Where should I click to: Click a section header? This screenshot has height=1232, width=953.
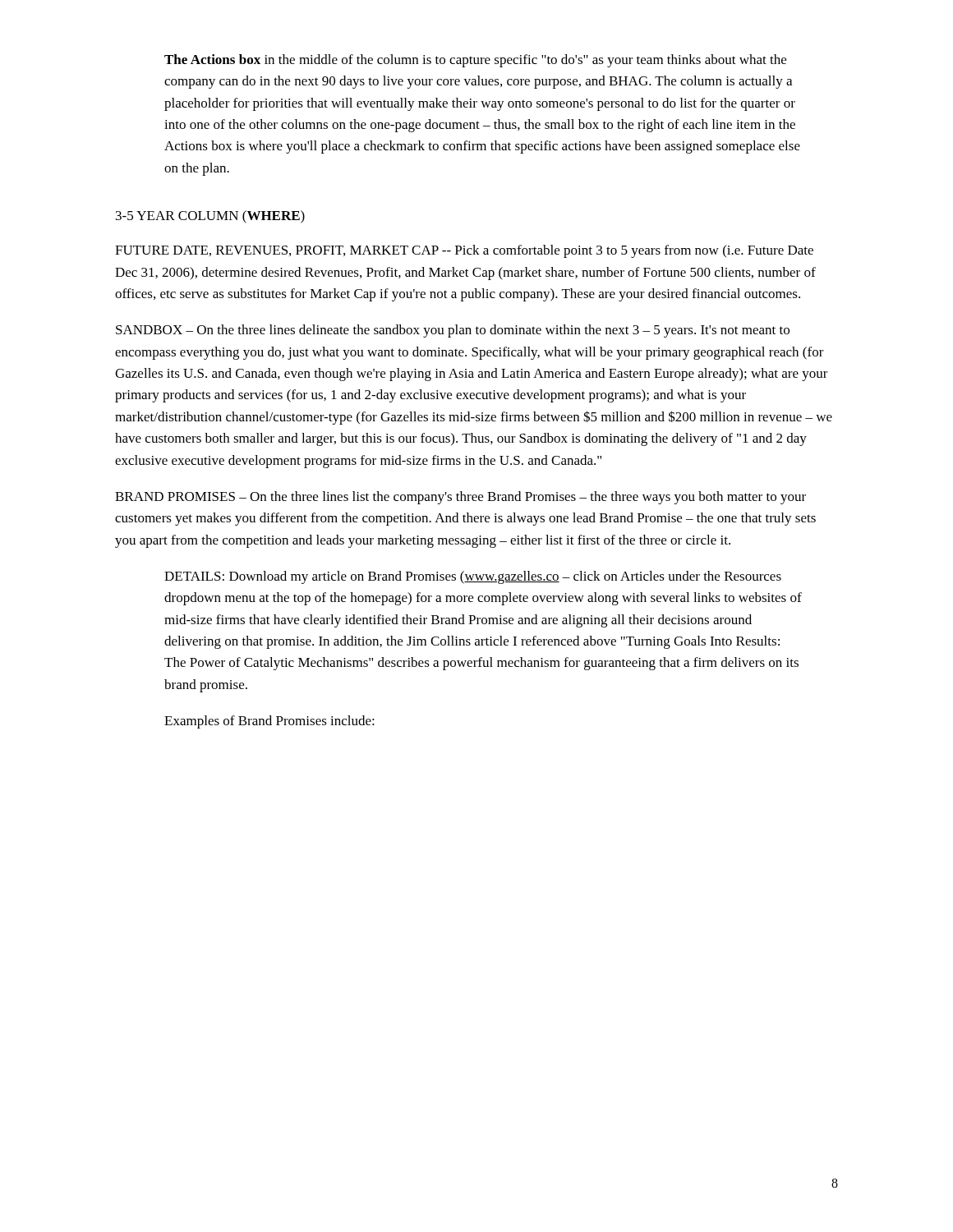(x=476, y=216)
